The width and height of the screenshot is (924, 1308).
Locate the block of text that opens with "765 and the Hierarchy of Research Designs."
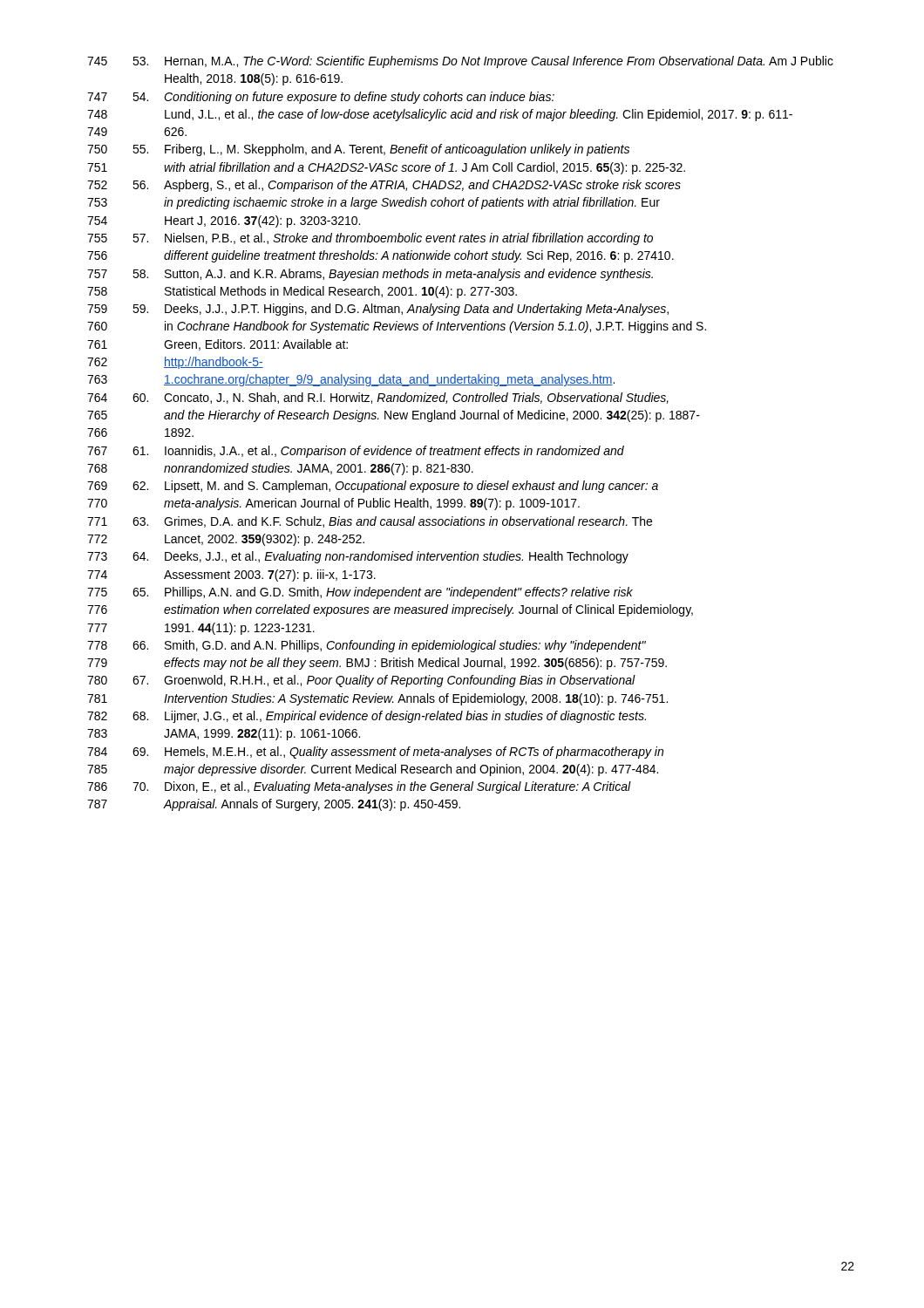click(x=471, y=415)
